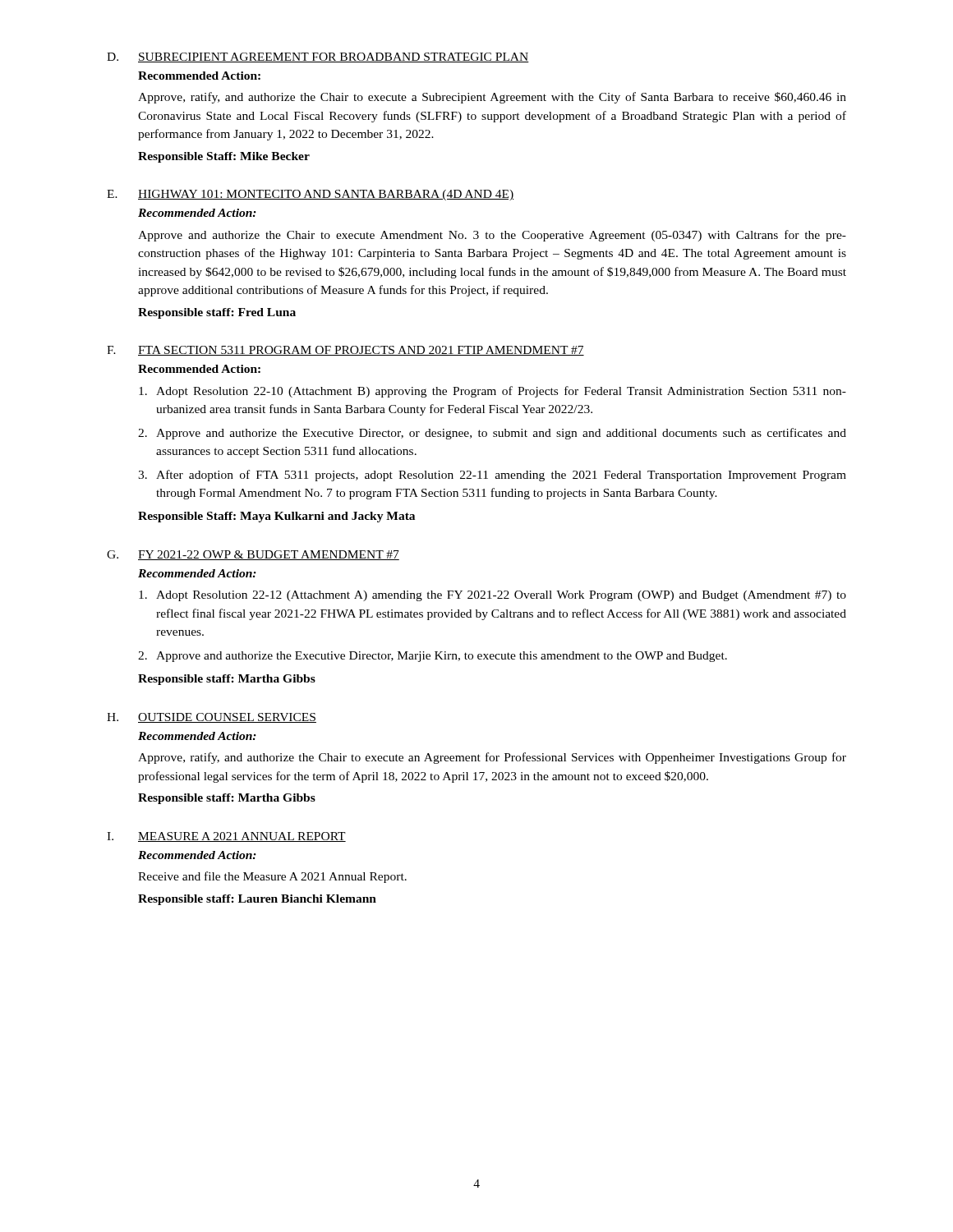
Task: Click on the text starting "MEASURE A 2021 ANNUAL"
Action: pyautogui.click(x=242, y=835)
